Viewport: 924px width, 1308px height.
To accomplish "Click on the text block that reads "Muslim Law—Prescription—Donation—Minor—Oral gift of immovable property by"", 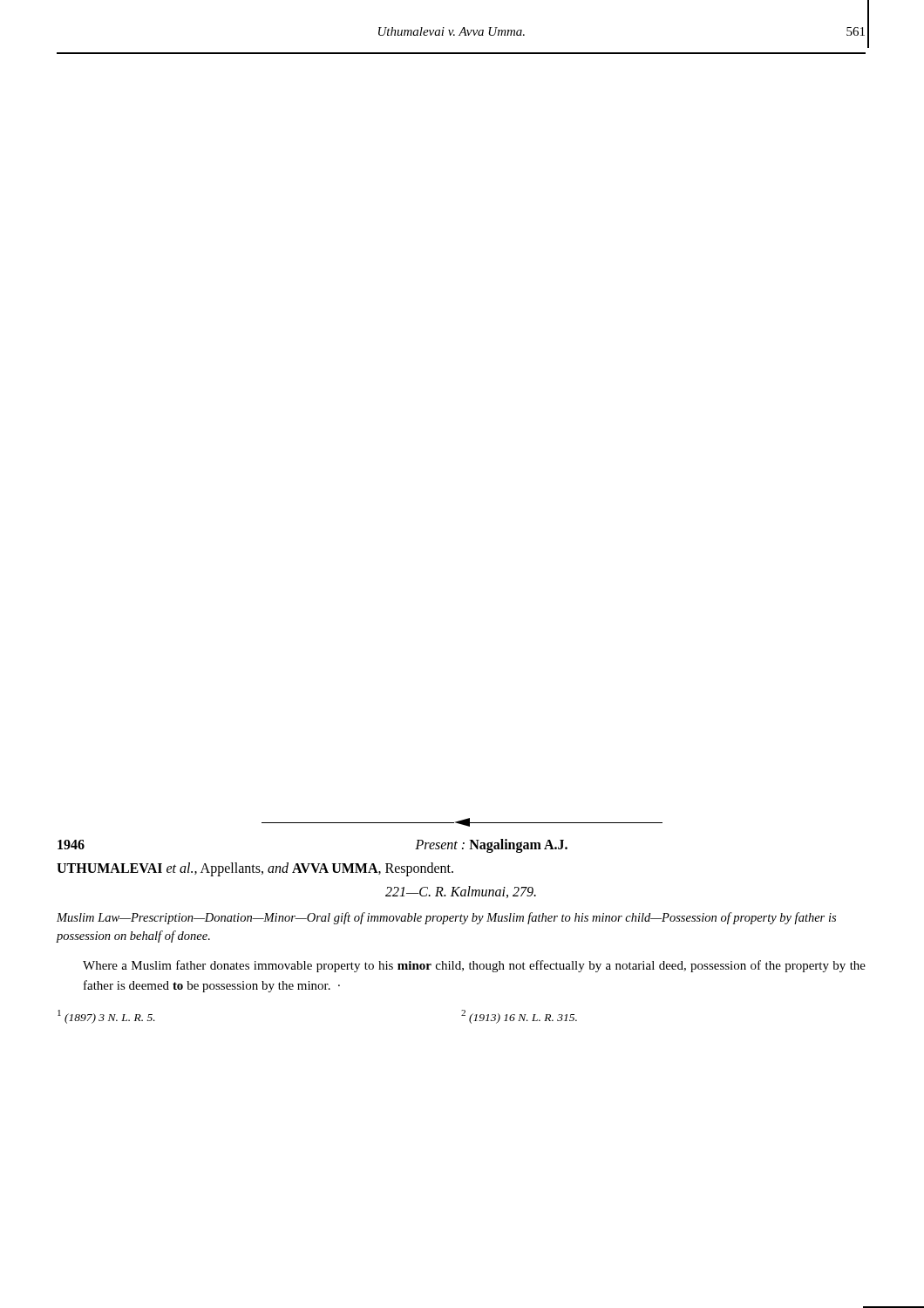I will 447,927.
